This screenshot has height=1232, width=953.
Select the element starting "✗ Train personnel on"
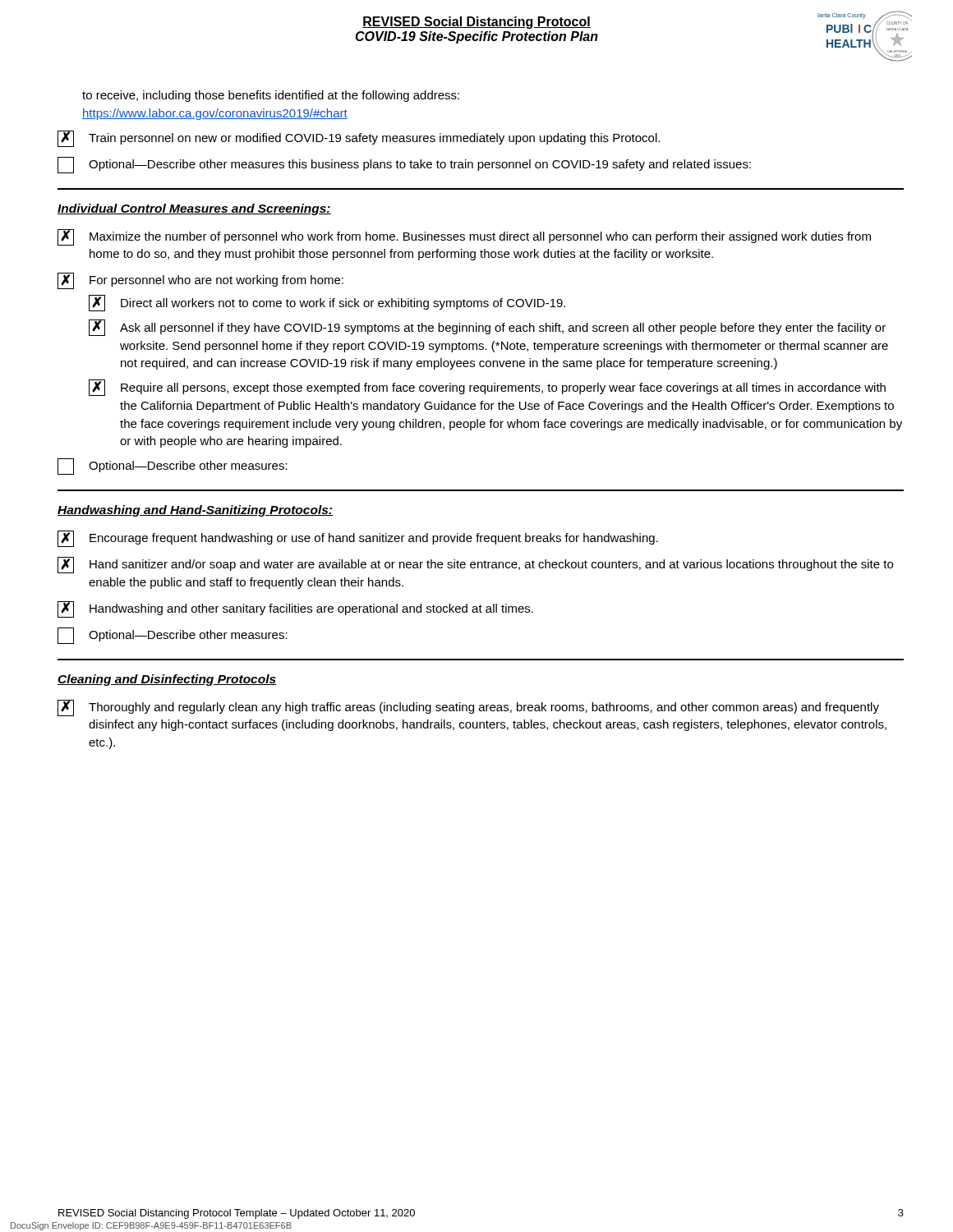(x=481, y=138)
